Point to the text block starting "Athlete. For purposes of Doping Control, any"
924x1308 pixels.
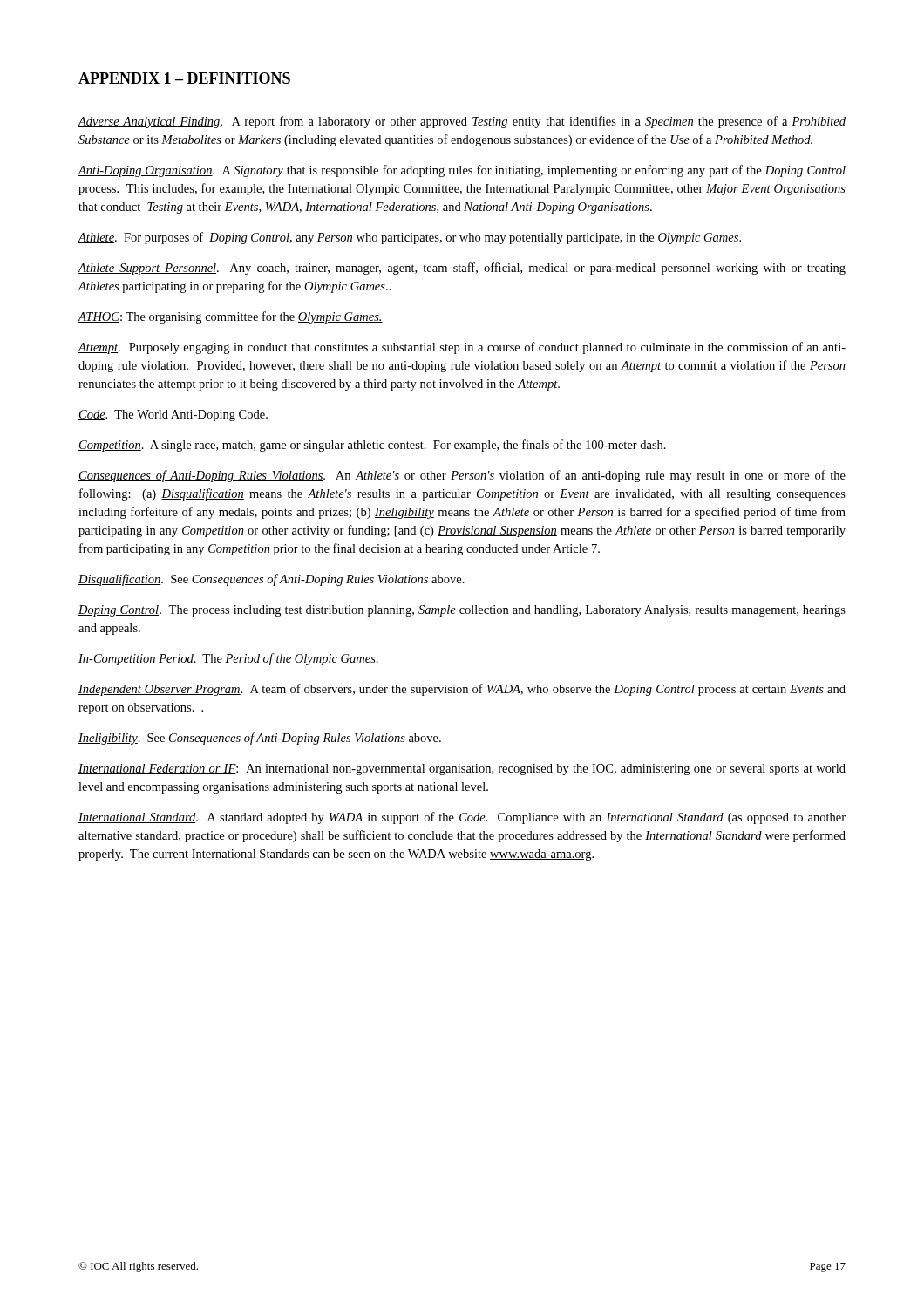click(x=410, y=237)
